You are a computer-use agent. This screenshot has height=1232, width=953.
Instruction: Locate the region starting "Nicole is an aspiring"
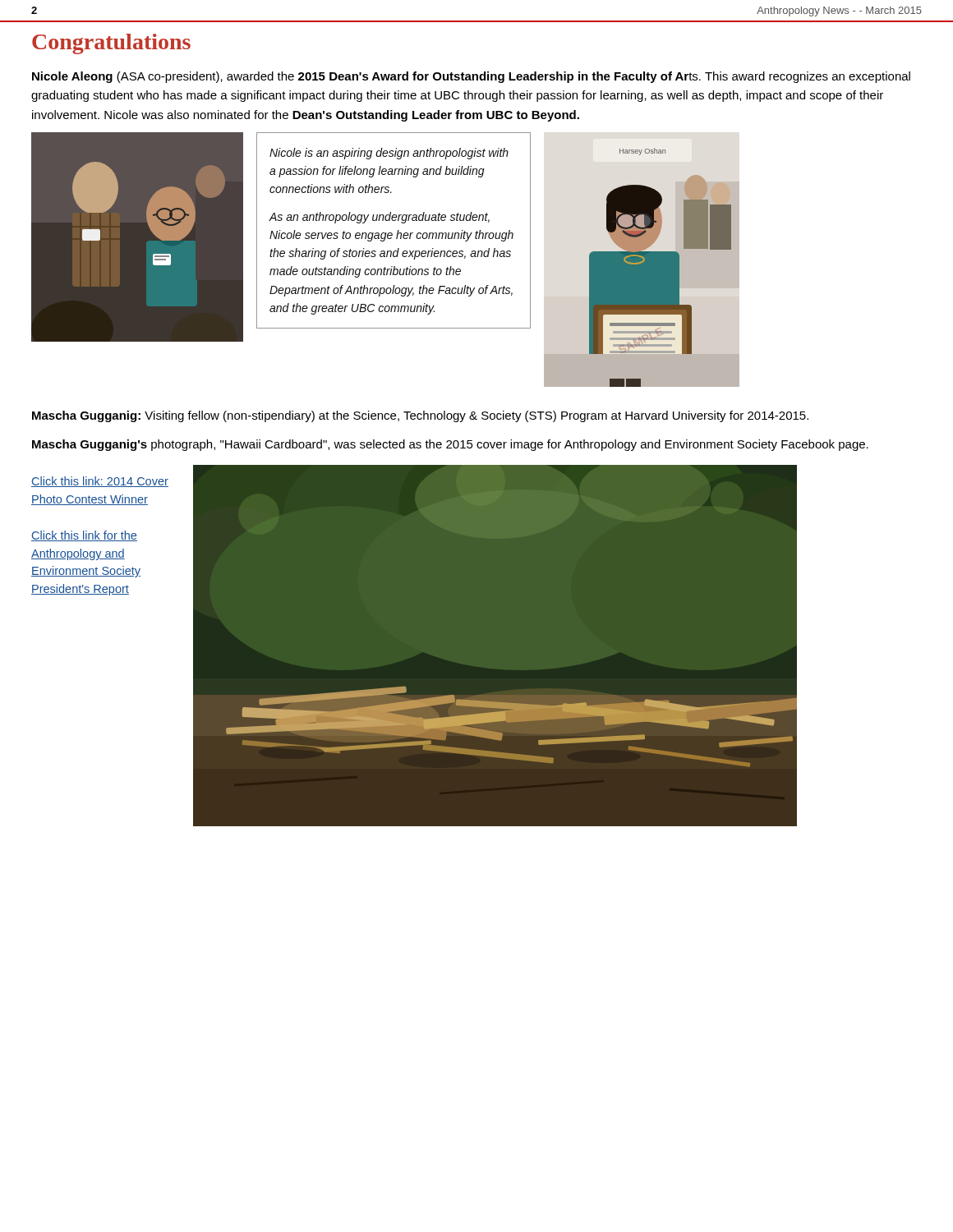click(x=394, y=230)
